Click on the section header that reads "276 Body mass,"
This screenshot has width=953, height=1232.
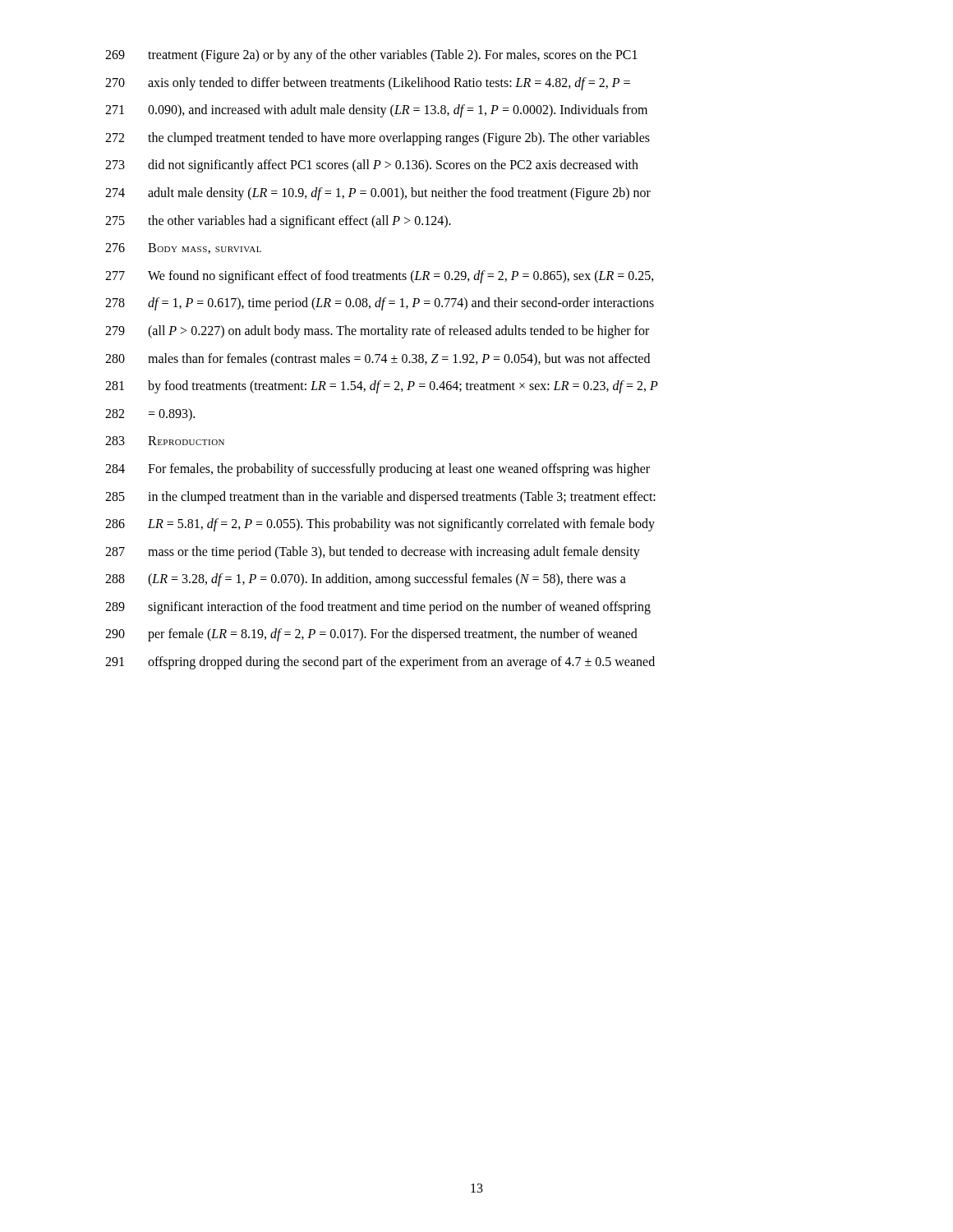183,248
